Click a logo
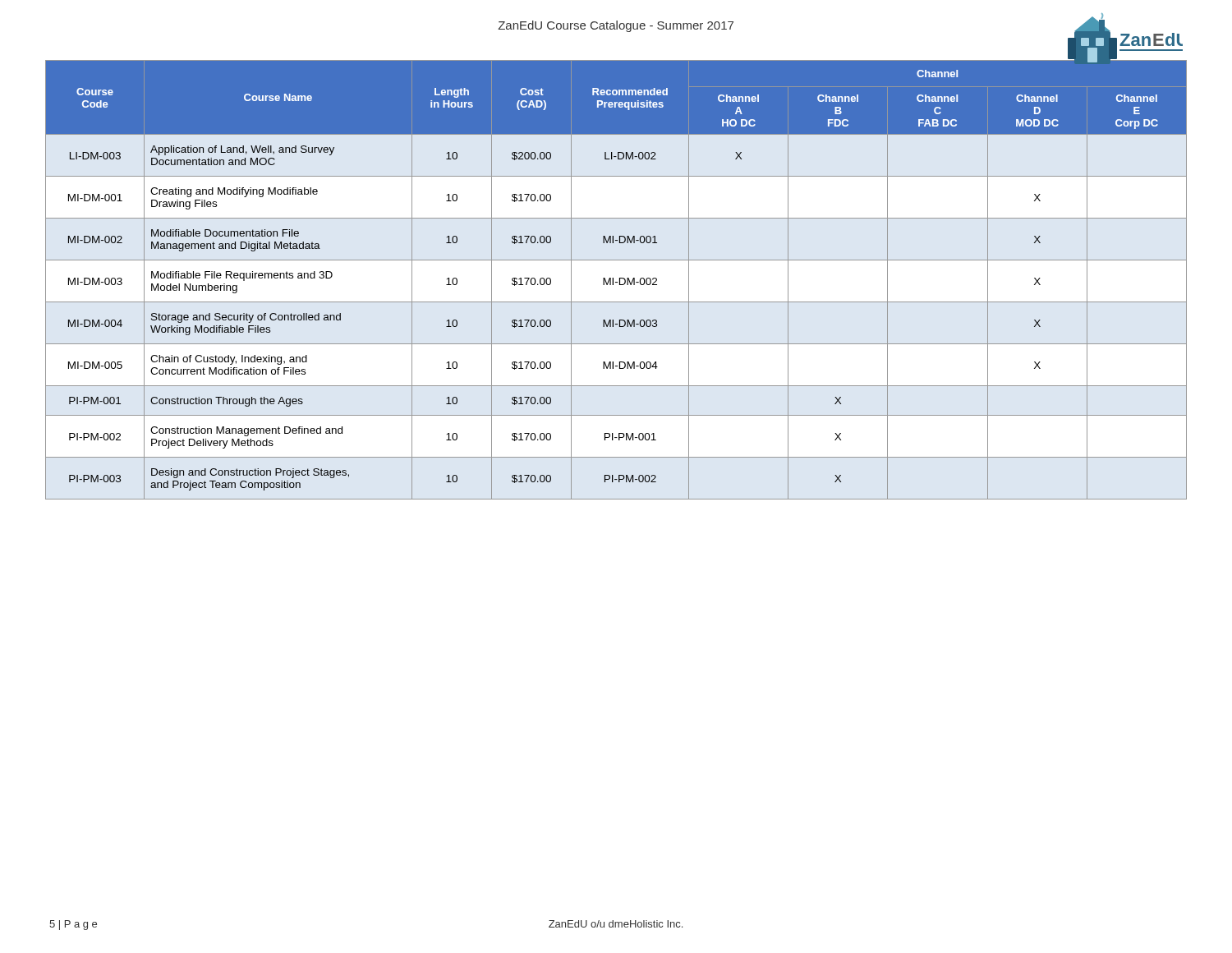 pos(1125,43)
